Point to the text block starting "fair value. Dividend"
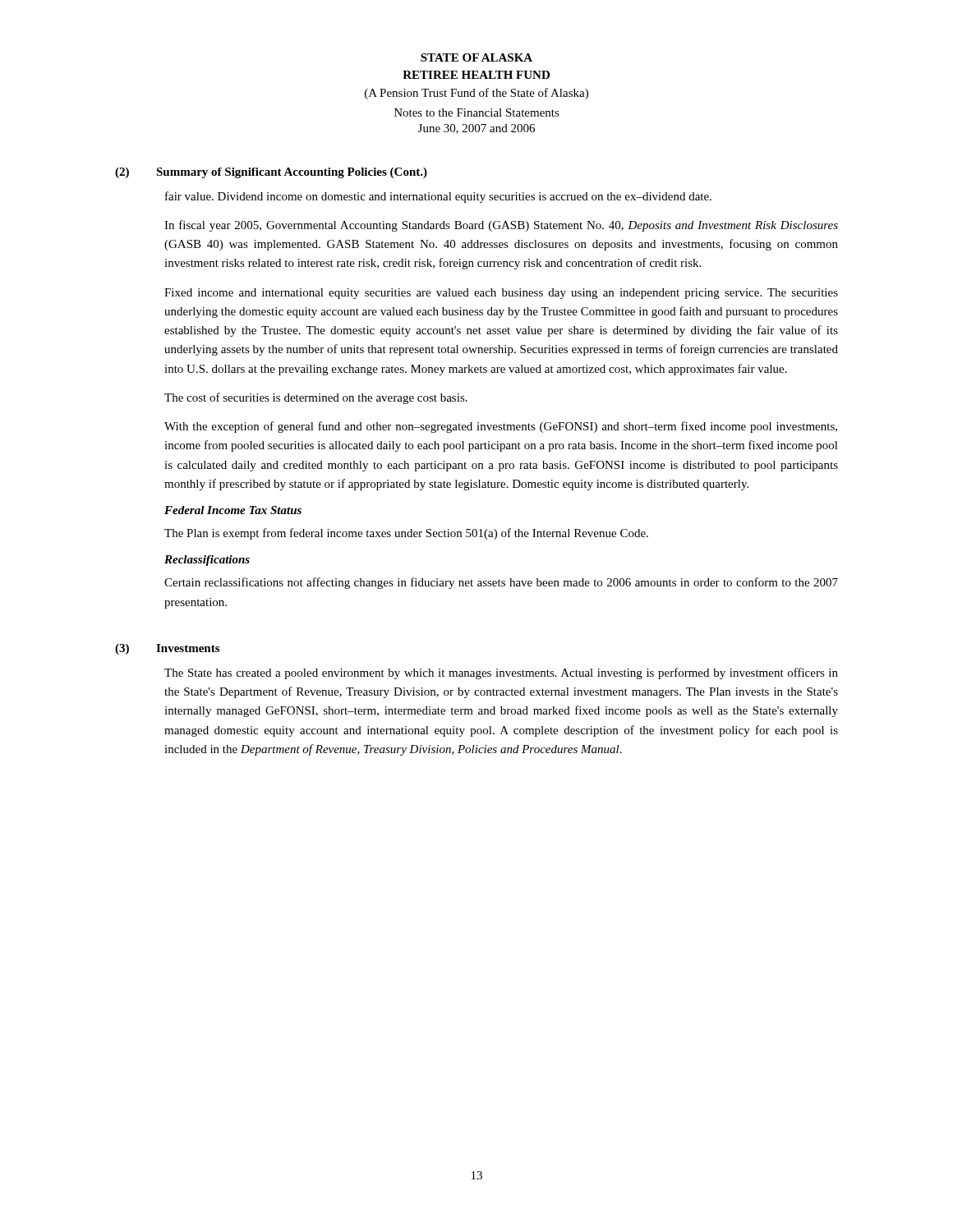 click(x=438, y=196)
